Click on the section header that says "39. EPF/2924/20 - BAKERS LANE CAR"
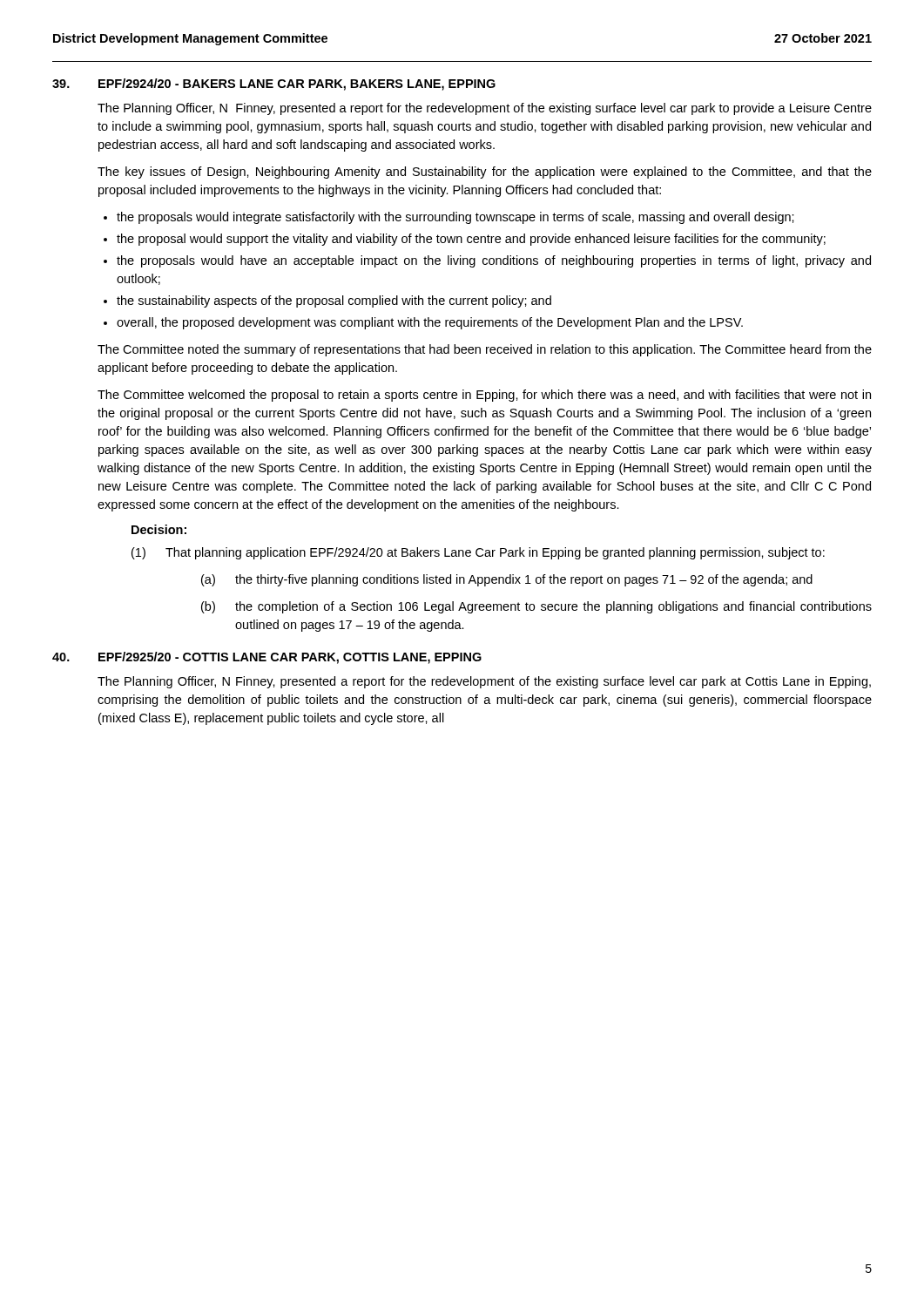Screen dimensions: 1307x924 coord(274,84)
